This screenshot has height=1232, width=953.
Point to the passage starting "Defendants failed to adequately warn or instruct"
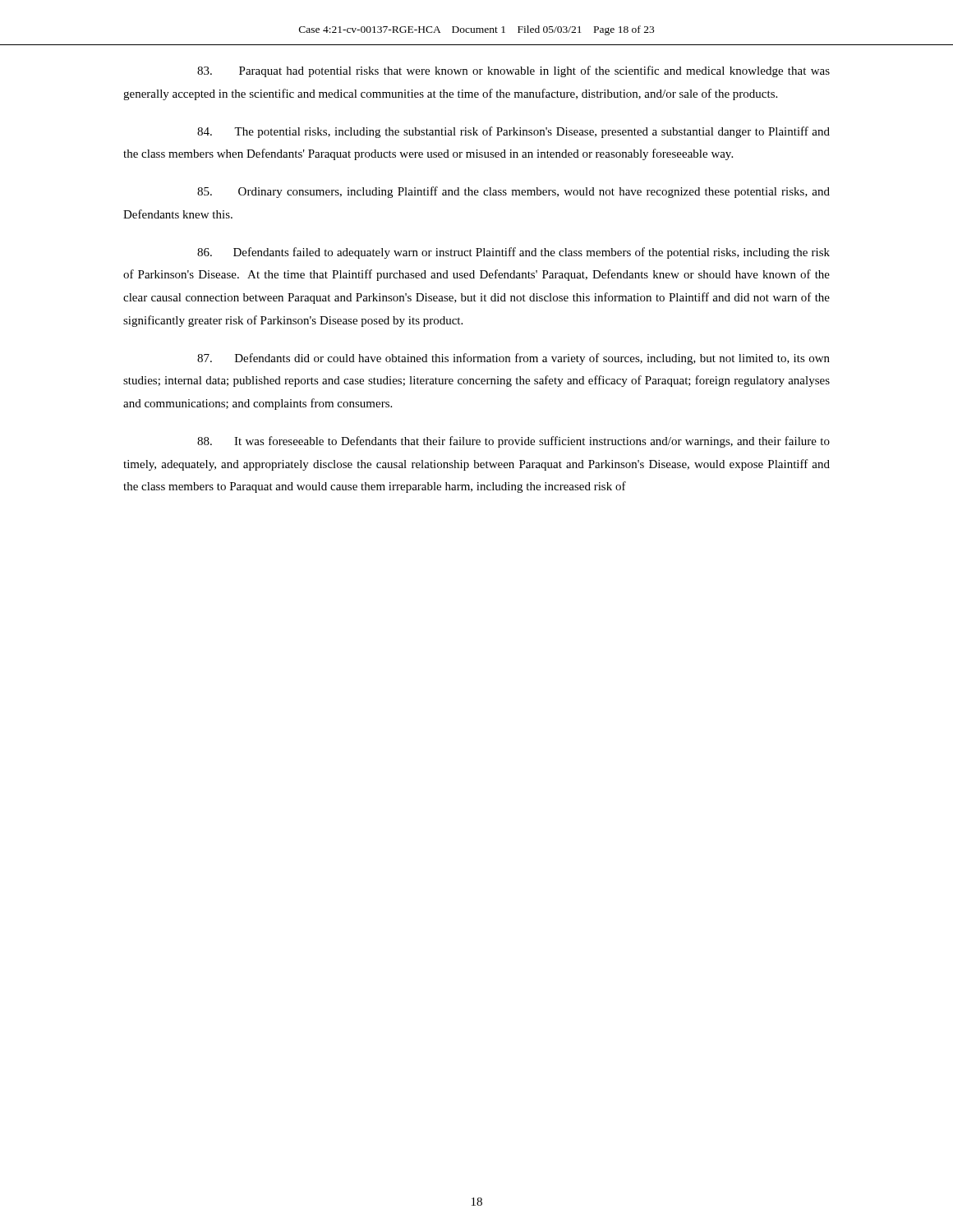click(476, 286)
